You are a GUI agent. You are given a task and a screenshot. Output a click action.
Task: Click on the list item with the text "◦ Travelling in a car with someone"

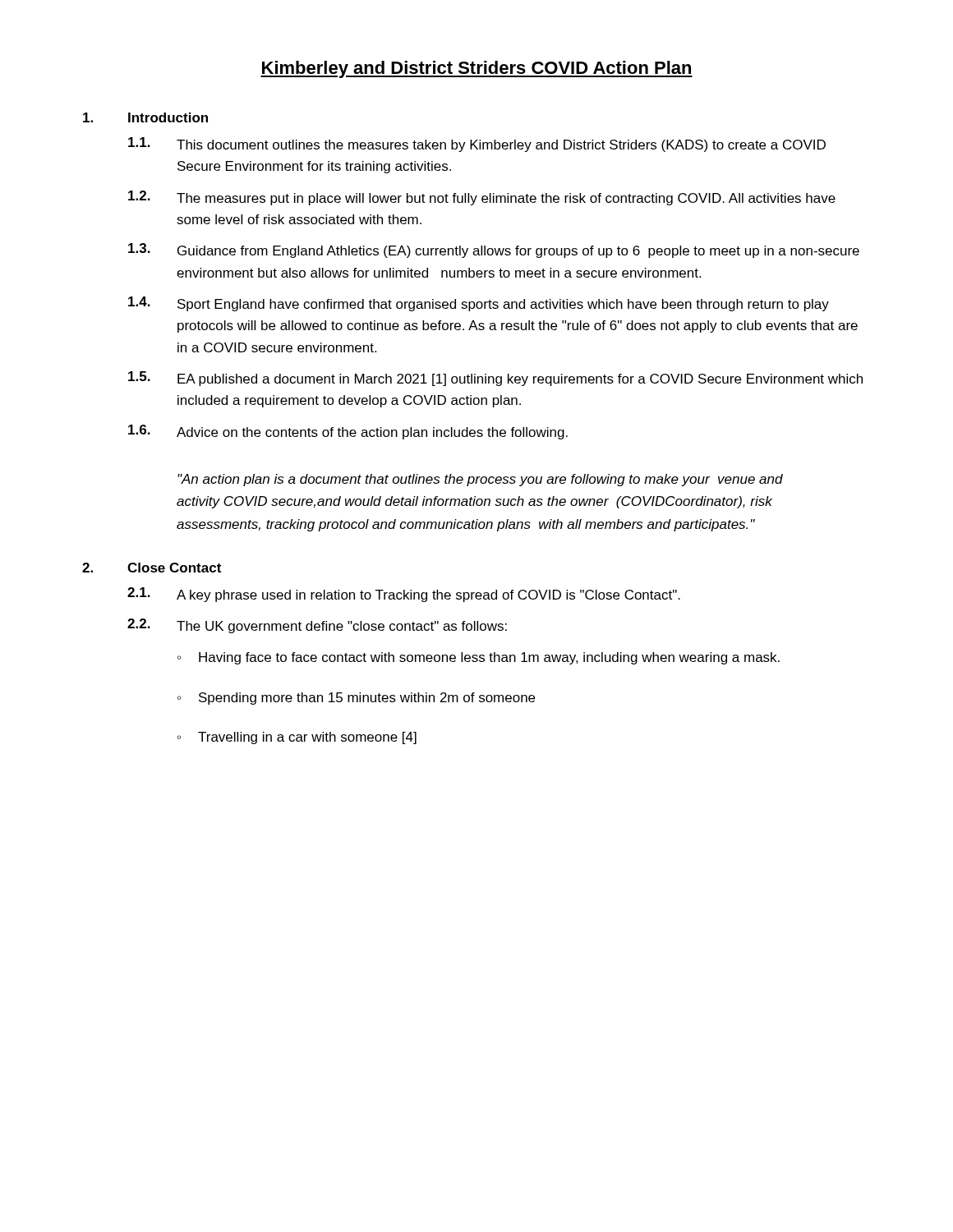click(x=297, y=738)
